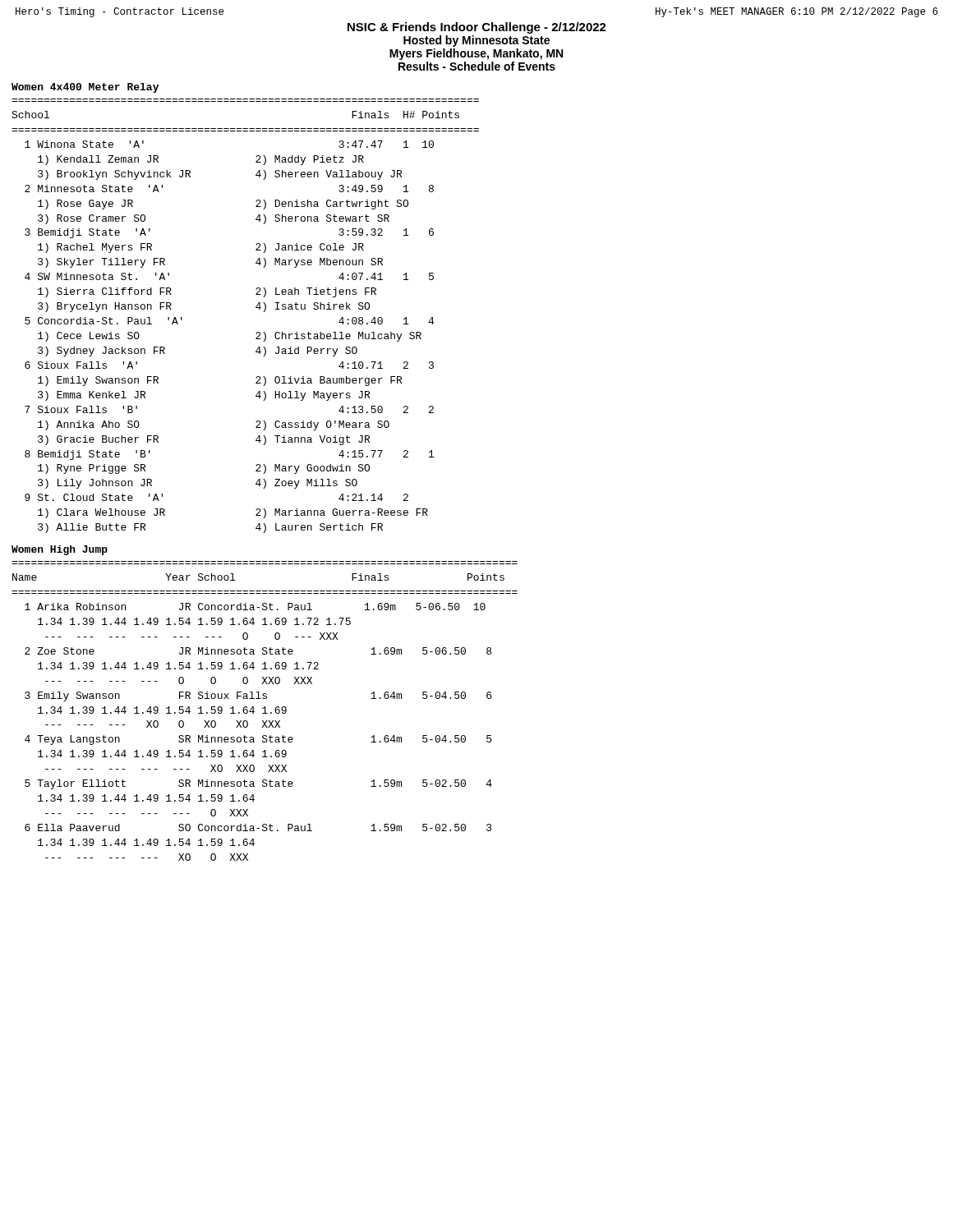
Task: Click on the table containing "=============================================================================== Name Year School"
Action: (476, 711)
